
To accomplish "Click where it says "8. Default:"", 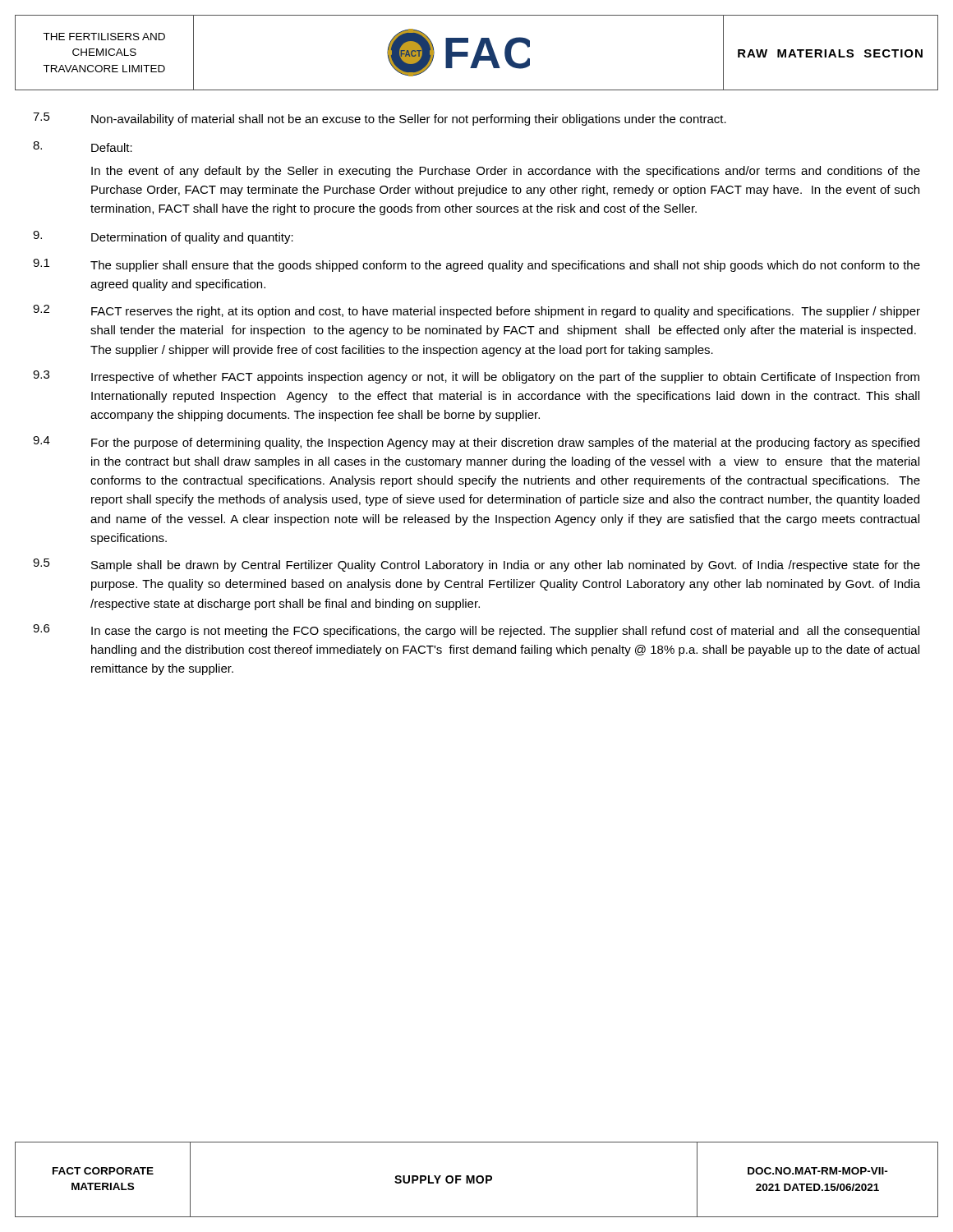I will click(35, 146).
